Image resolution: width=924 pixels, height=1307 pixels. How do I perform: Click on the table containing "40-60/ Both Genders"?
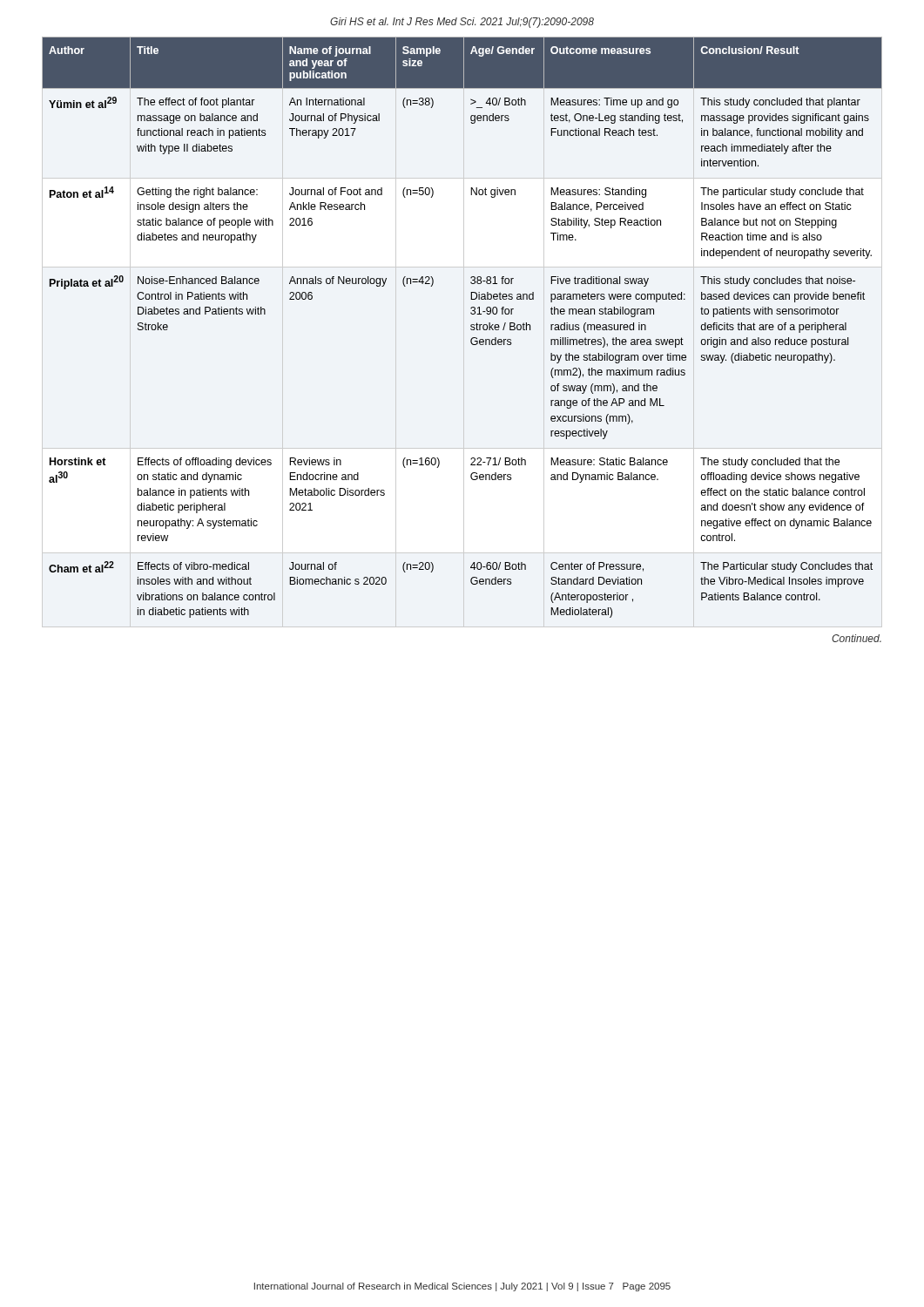click(462, 332)
